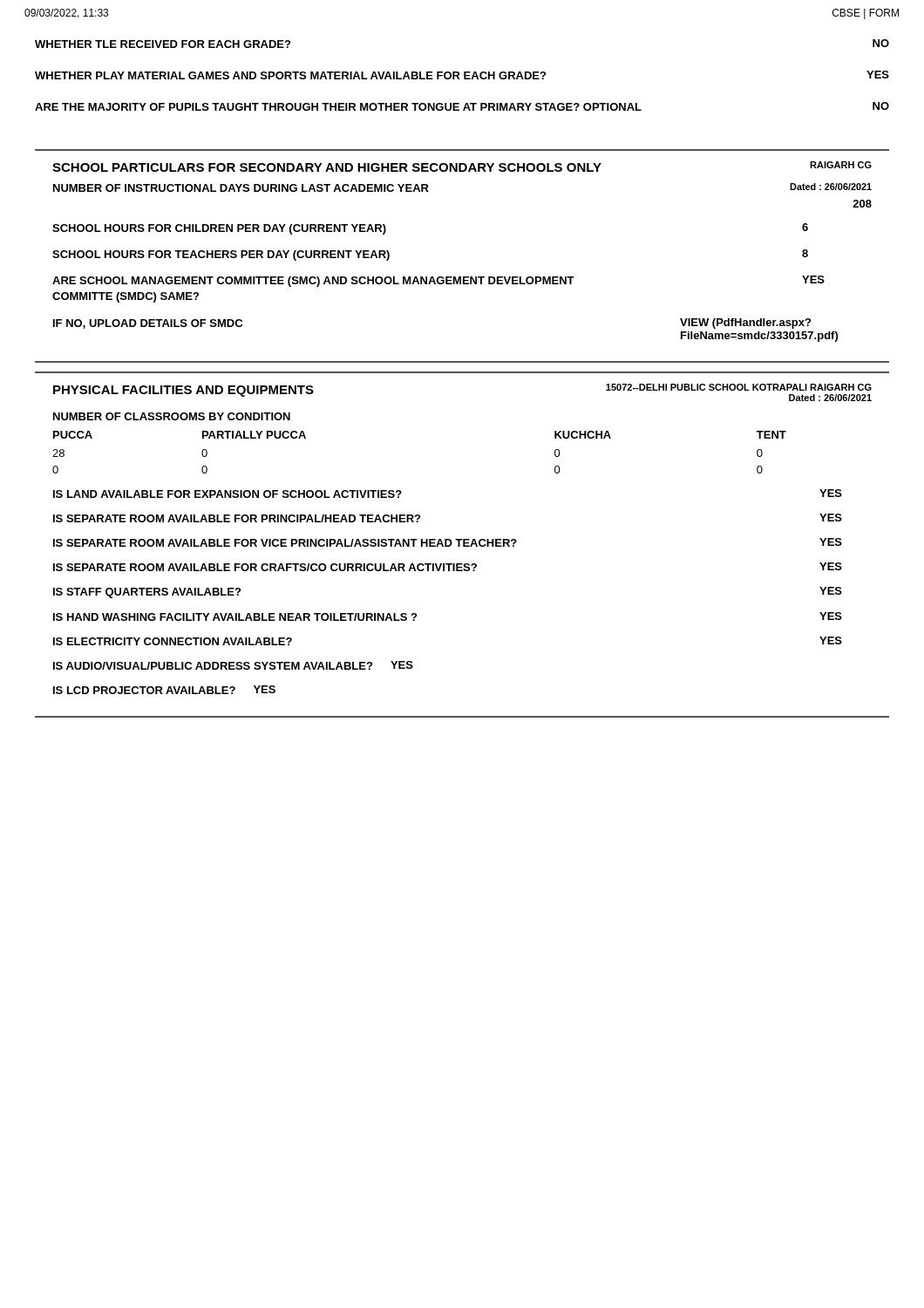Image resolution: width=924 pixels, height=1308 pixels.
Task: Select the block starting "IS SEPARATE ROOM AVAILABLE FOR VICE PRINCIPAL/ASSISTANT"
Action: click(x=462, y=543)
